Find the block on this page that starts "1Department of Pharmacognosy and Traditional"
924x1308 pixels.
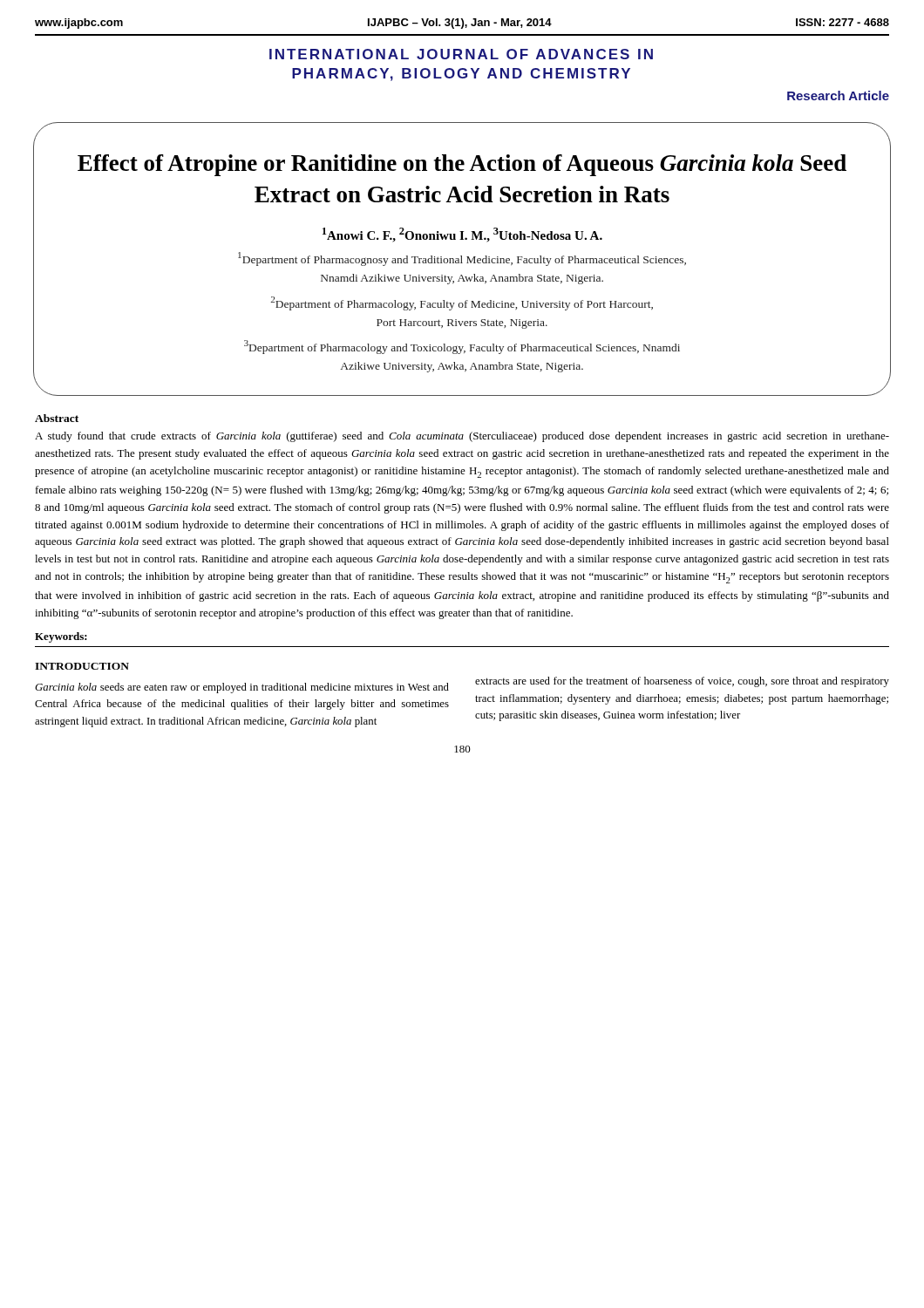tap(462, 267)
